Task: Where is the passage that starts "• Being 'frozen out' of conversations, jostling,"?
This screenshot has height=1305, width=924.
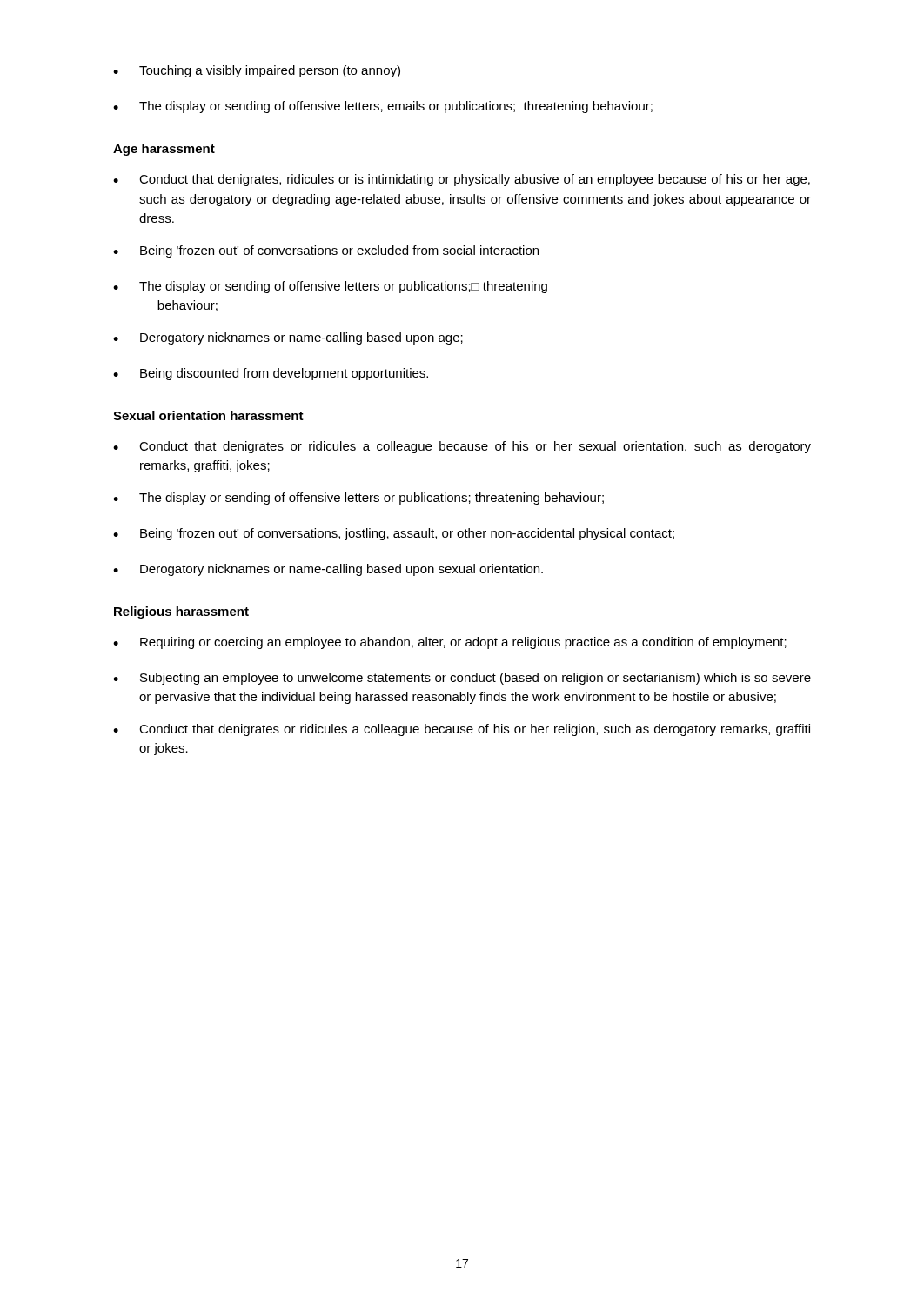Action: [x=394, y=535]
